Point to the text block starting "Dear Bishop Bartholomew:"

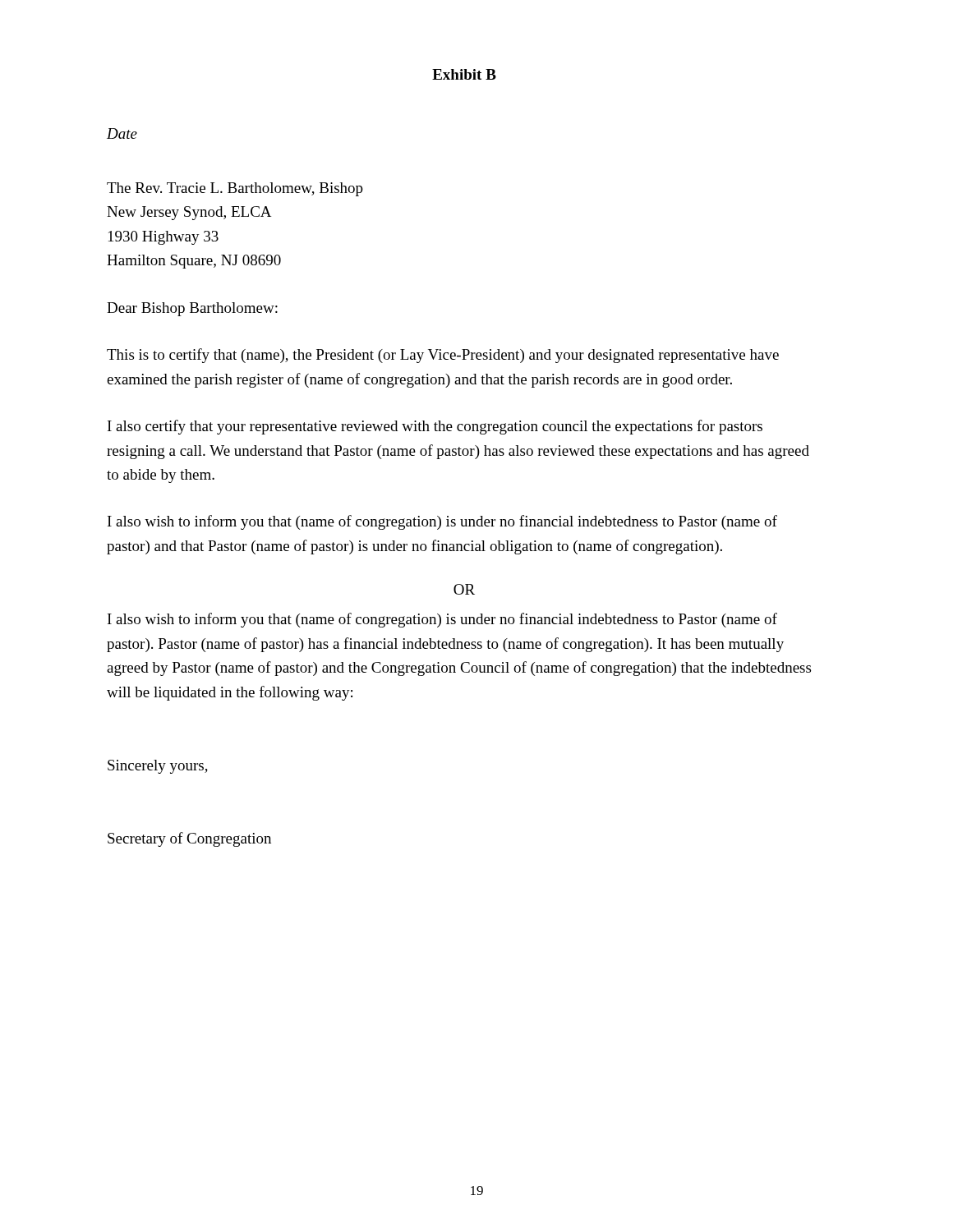pos(193,307)
